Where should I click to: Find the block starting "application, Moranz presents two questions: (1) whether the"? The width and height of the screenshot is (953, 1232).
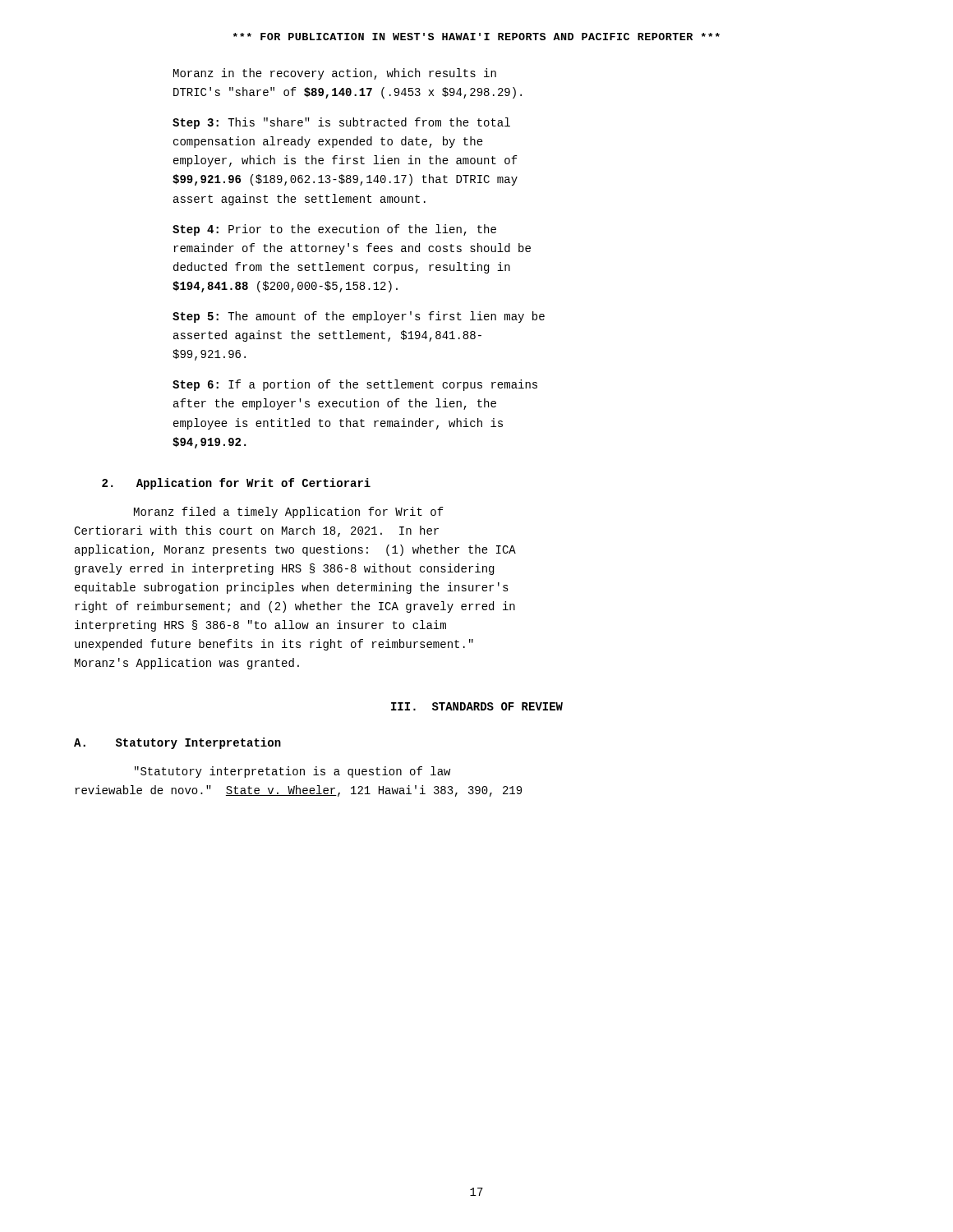click(295, 550)
